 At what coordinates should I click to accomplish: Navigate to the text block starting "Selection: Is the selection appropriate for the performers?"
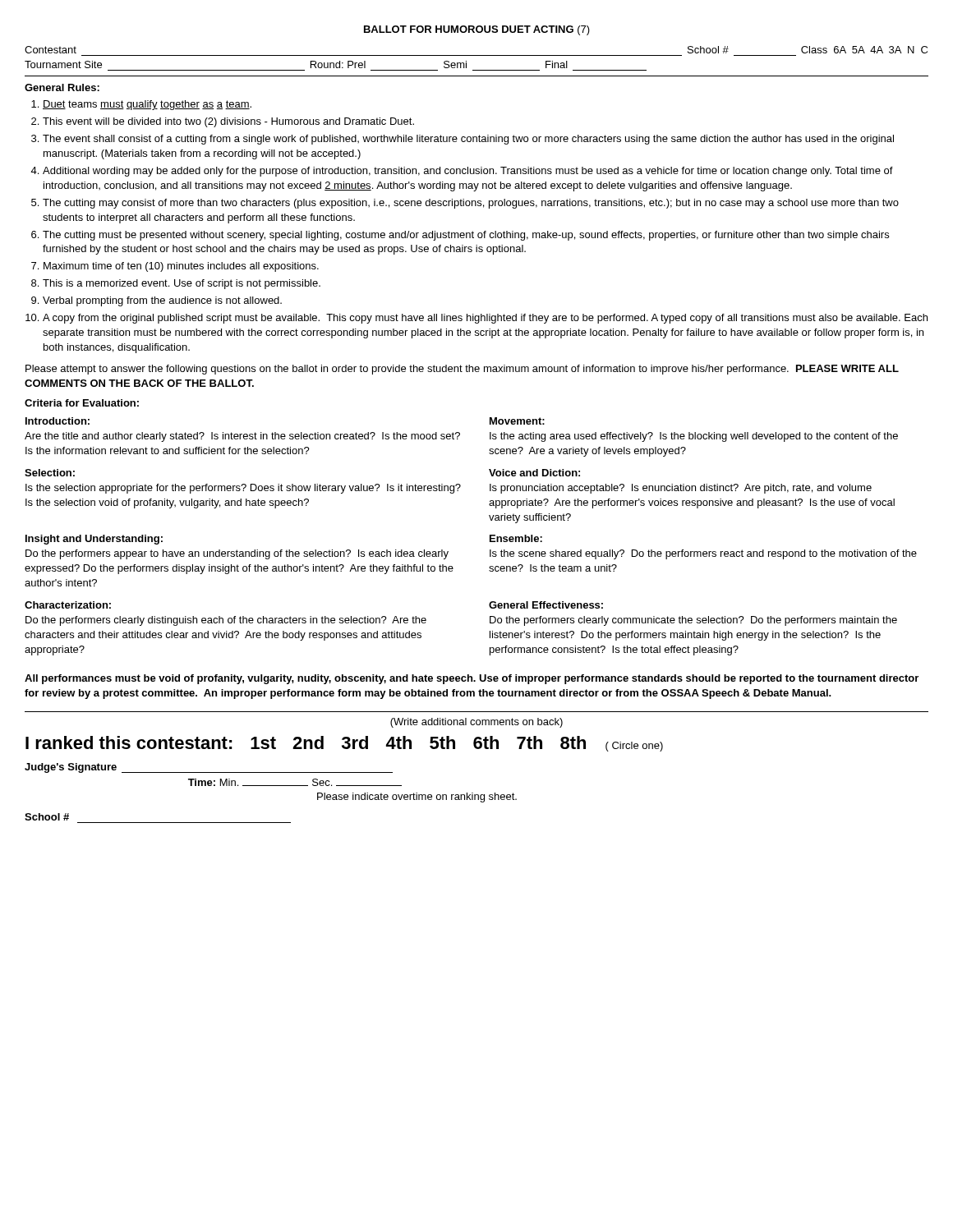243,487
